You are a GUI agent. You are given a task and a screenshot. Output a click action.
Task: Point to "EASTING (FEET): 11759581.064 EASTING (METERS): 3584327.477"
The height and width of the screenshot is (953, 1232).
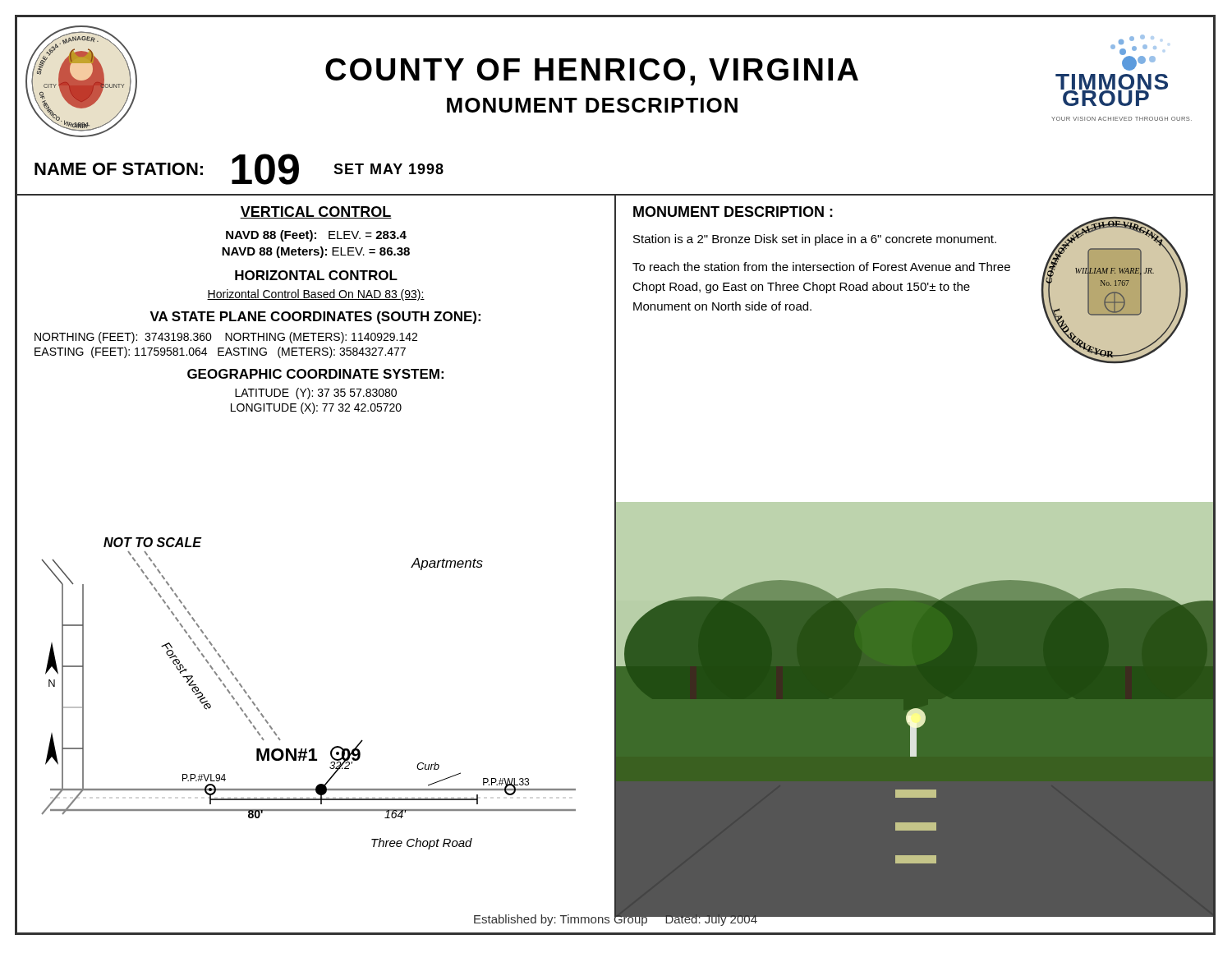(x=220, y=352)
